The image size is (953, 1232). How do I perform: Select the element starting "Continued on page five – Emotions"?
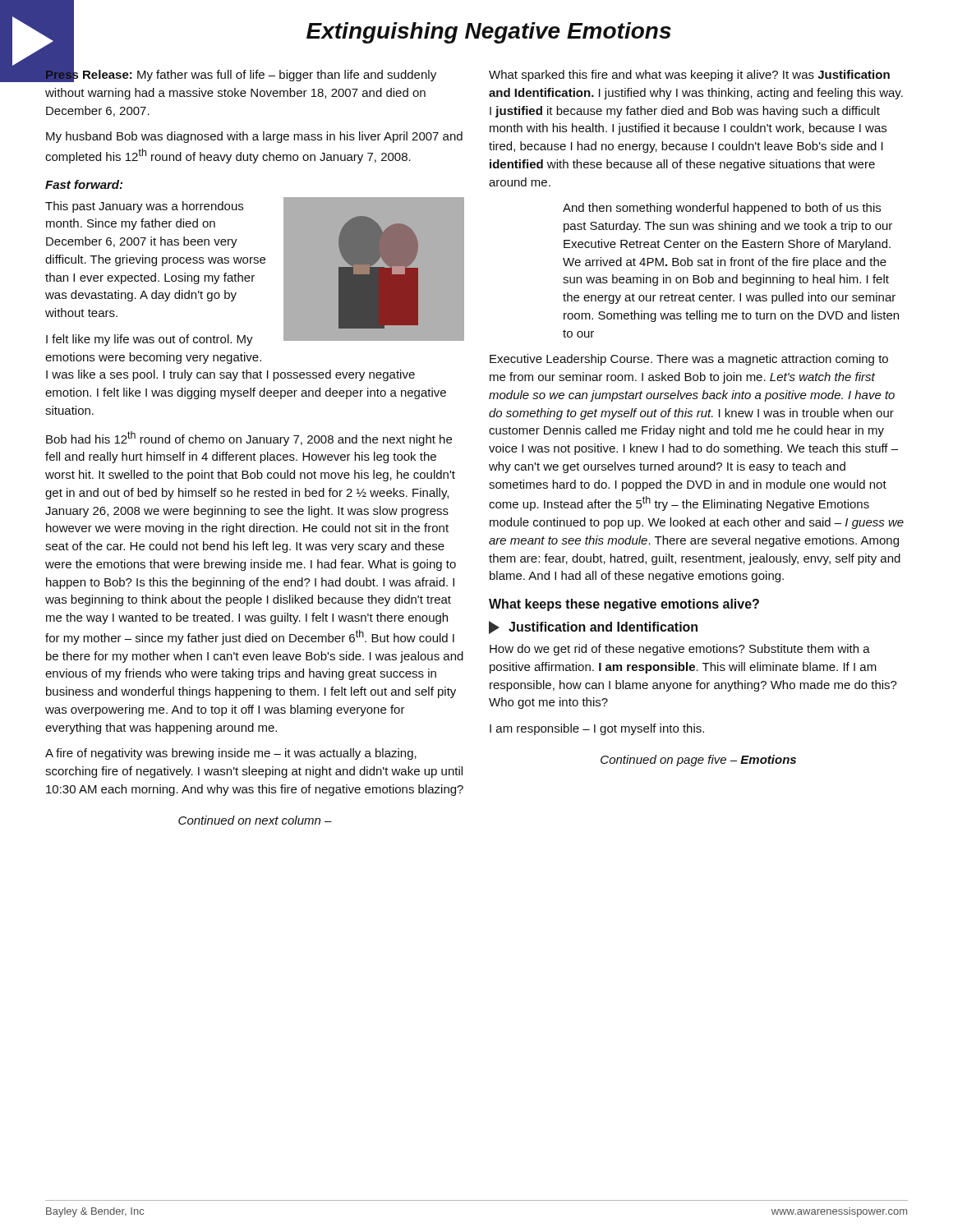pyautogui.click(x=698, y=759)
